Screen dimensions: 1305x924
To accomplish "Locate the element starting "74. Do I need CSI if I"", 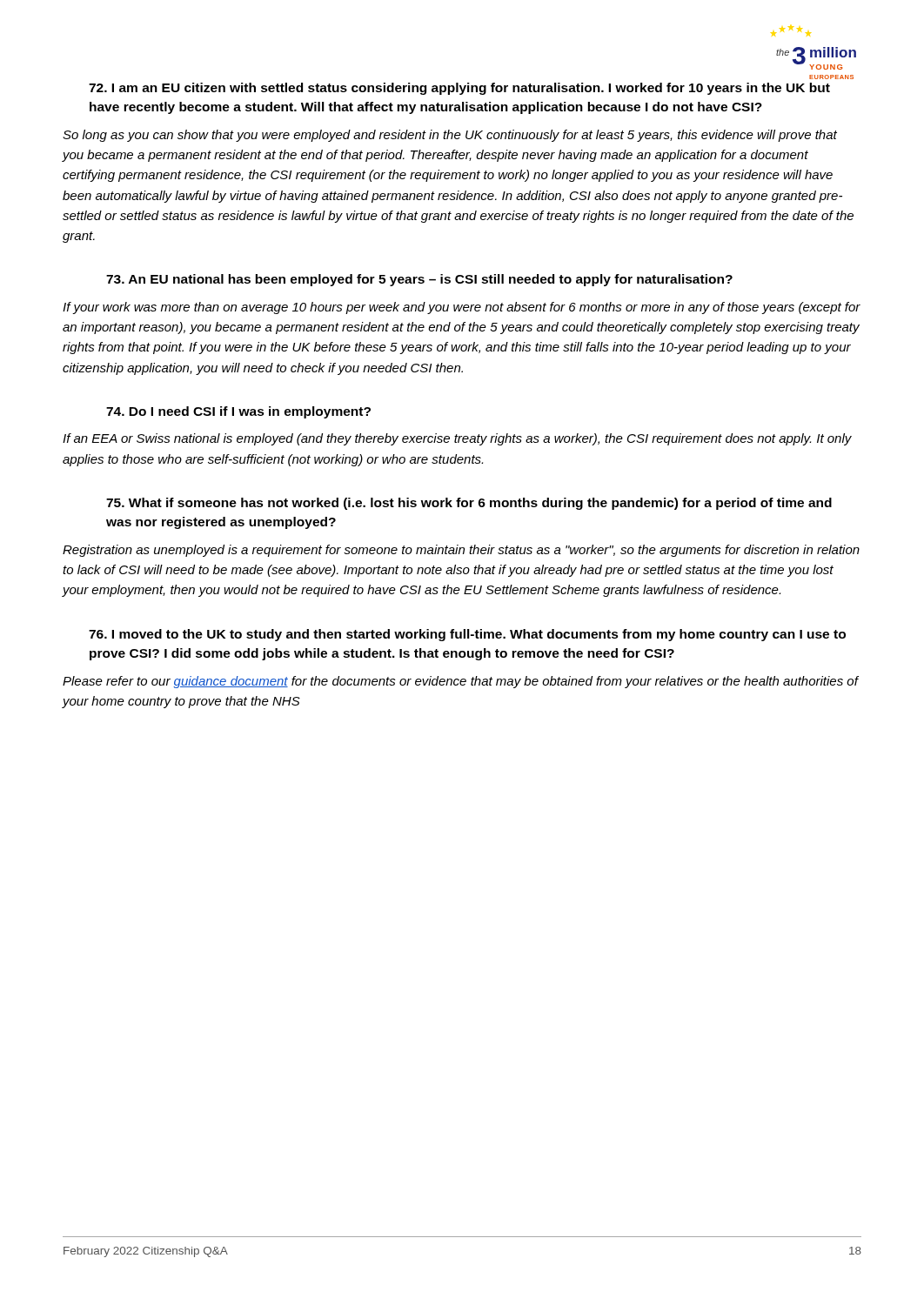I will 239,411.
